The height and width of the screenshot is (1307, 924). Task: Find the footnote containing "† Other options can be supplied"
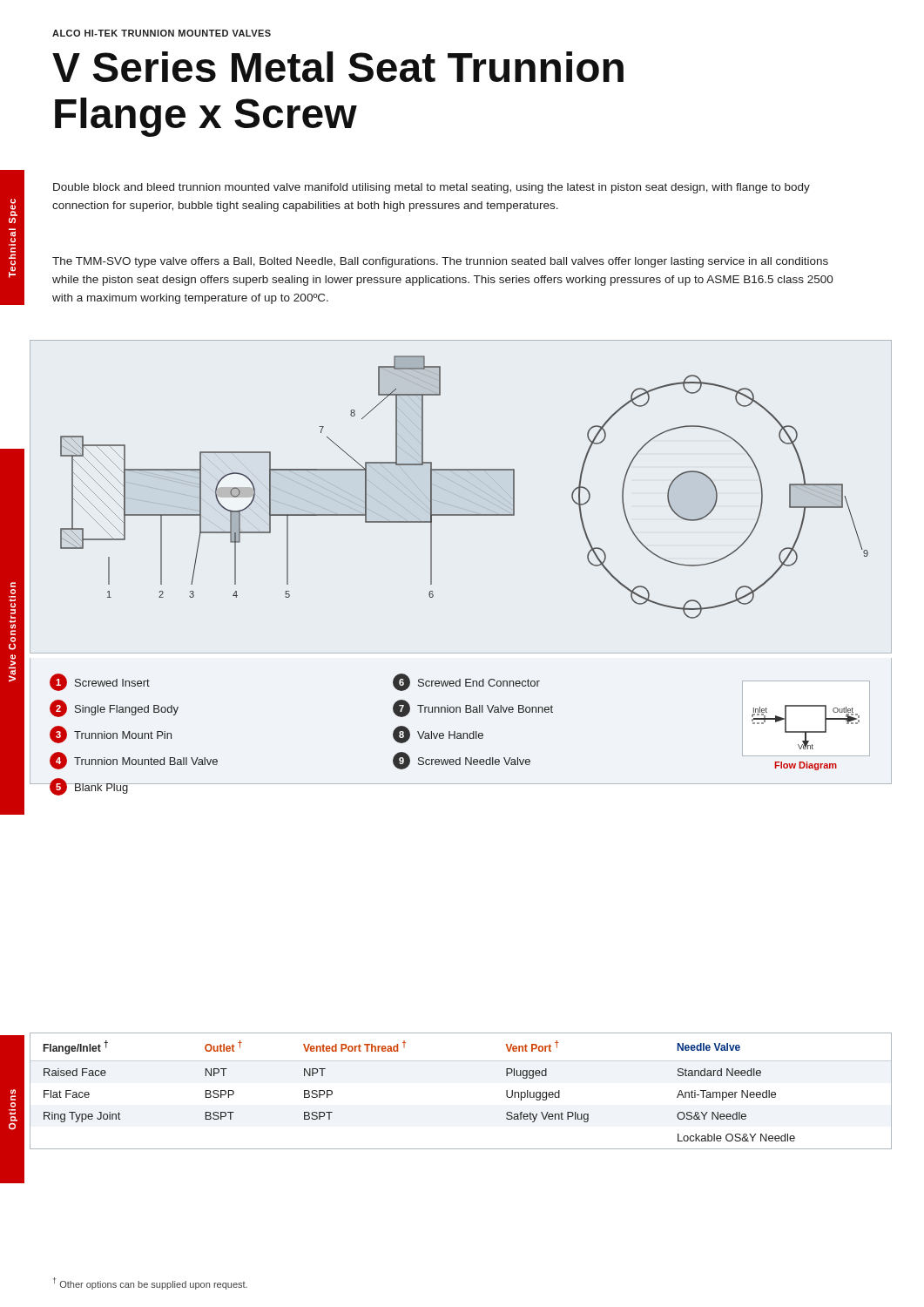pos(150,1283)
